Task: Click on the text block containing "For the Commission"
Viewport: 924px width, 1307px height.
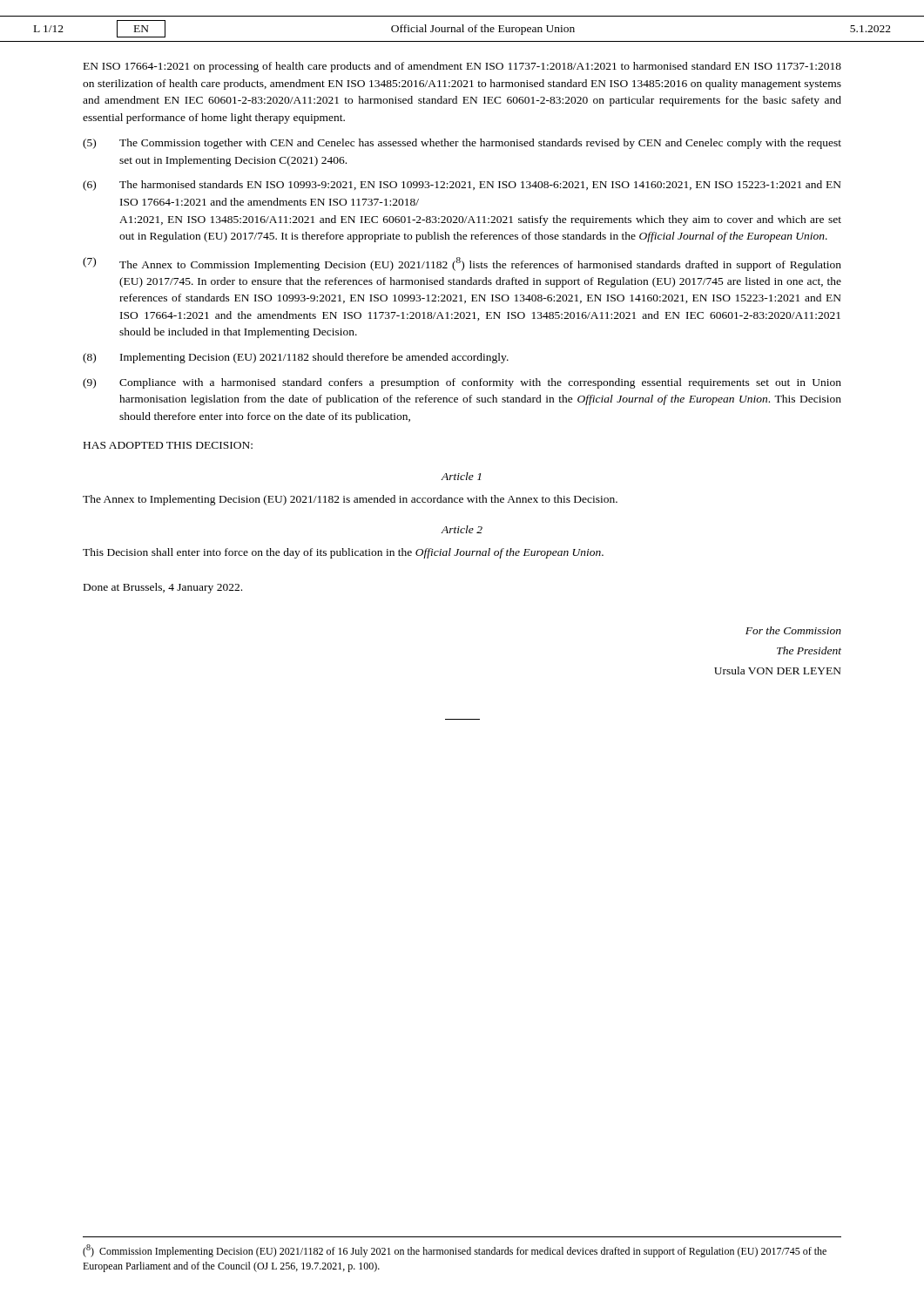Action: click(x=778, y=651)
